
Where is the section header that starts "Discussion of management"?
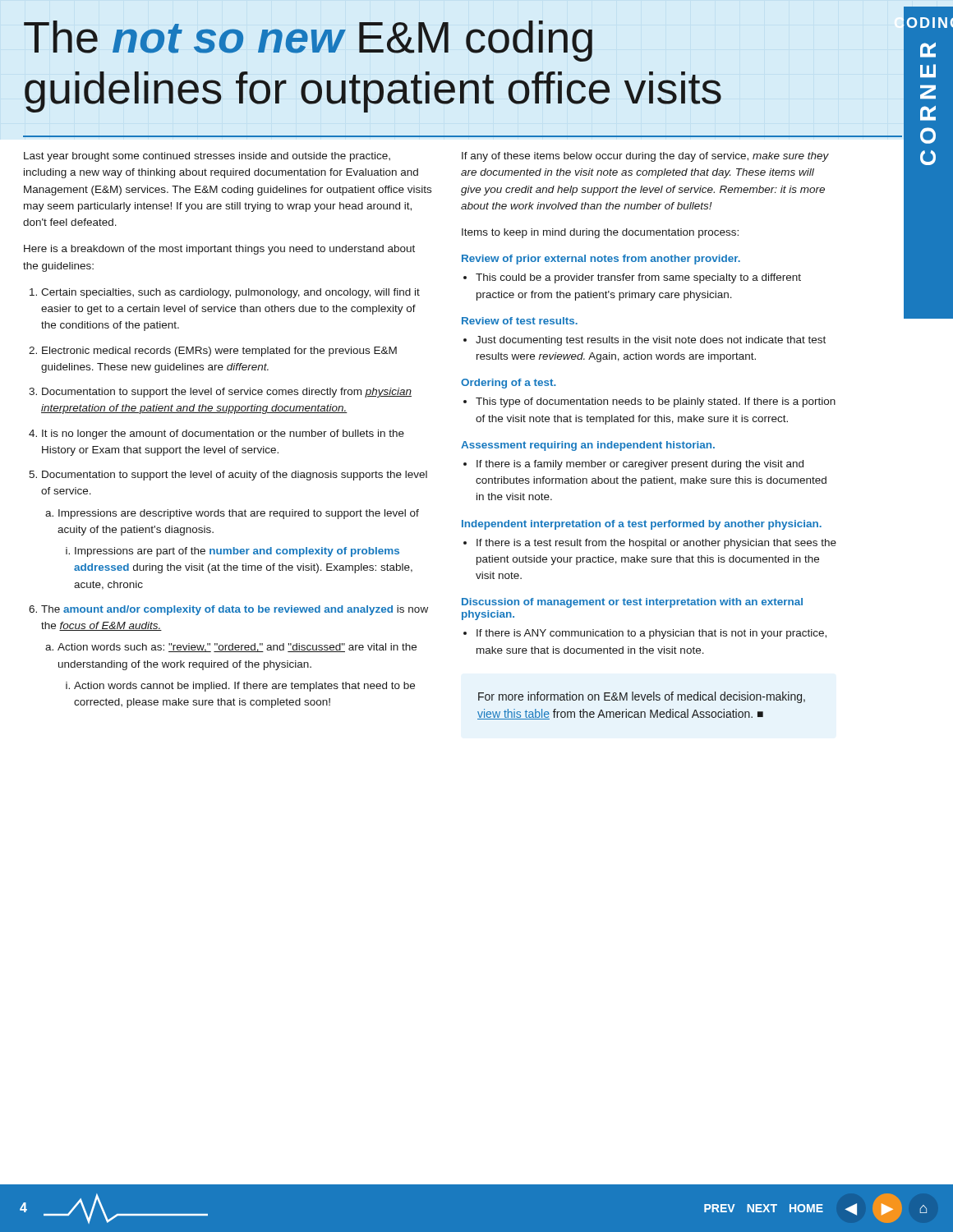(632, 608)
